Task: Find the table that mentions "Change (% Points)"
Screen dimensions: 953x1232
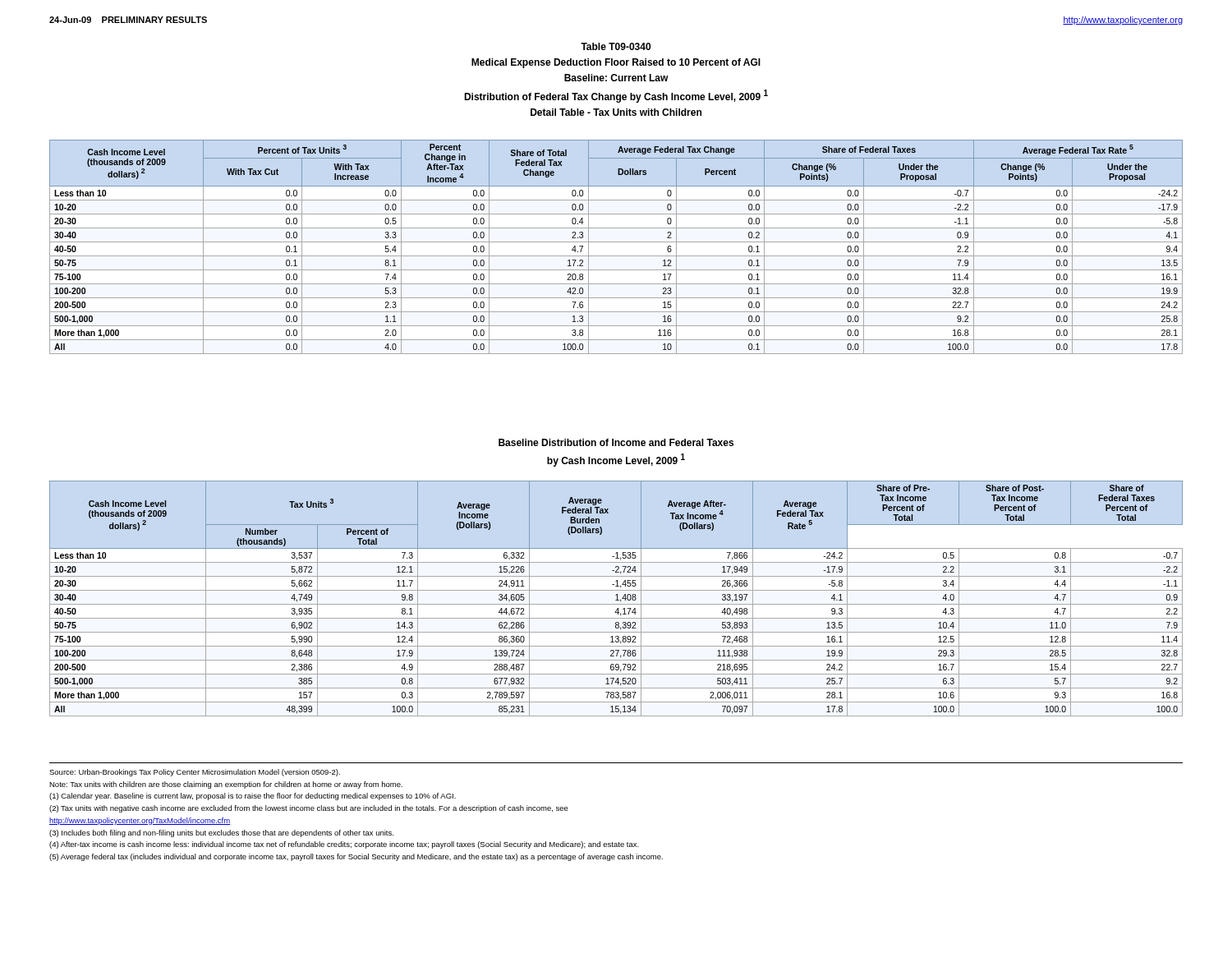Action: tap(616, 247)
